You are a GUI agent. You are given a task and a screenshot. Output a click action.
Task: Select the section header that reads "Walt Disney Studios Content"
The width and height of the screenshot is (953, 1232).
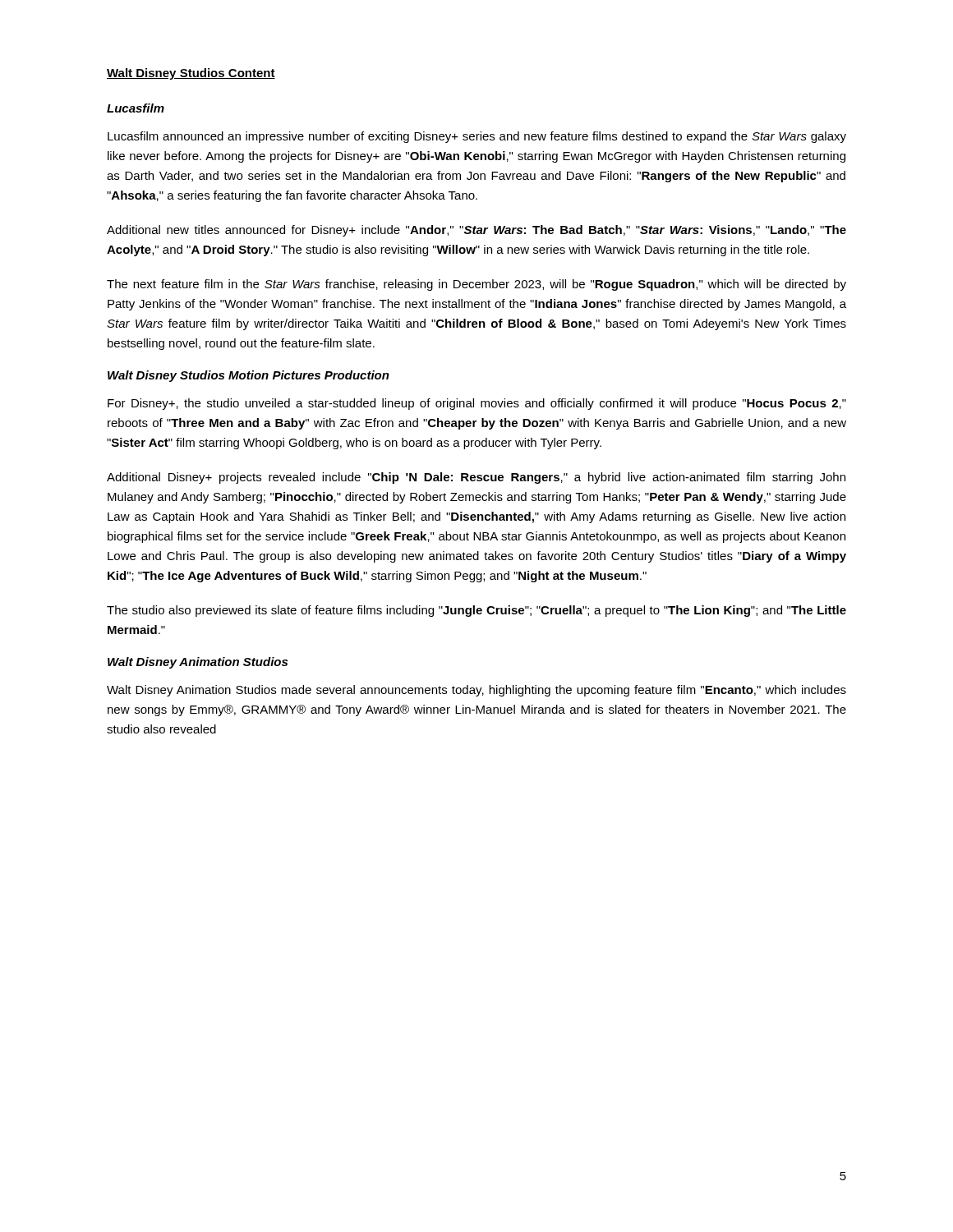click(191, 73)
